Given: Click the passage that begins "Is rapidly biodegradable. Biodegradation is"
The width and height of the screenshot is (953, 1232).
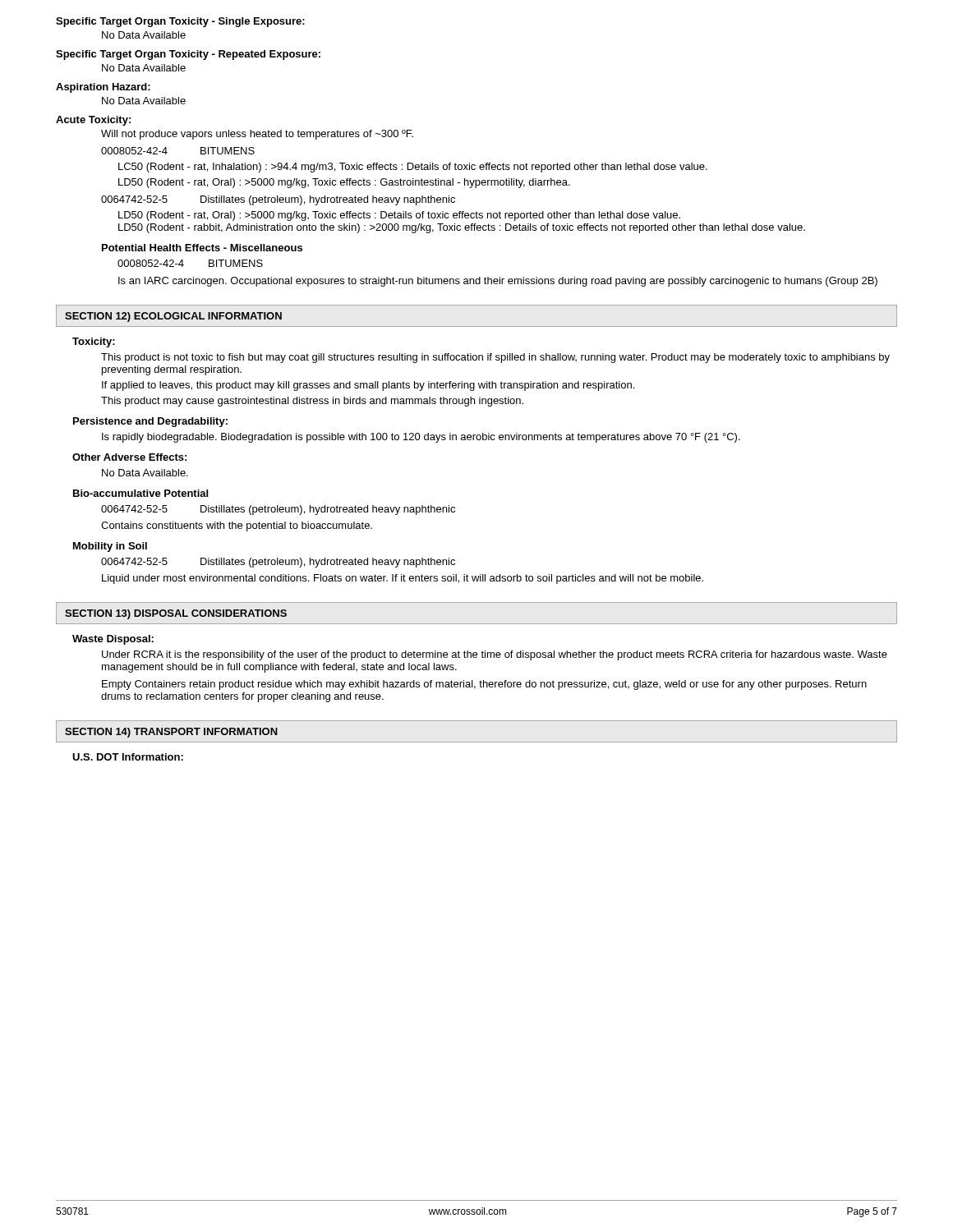Looking at the screenshot, I should click(421, 436).
